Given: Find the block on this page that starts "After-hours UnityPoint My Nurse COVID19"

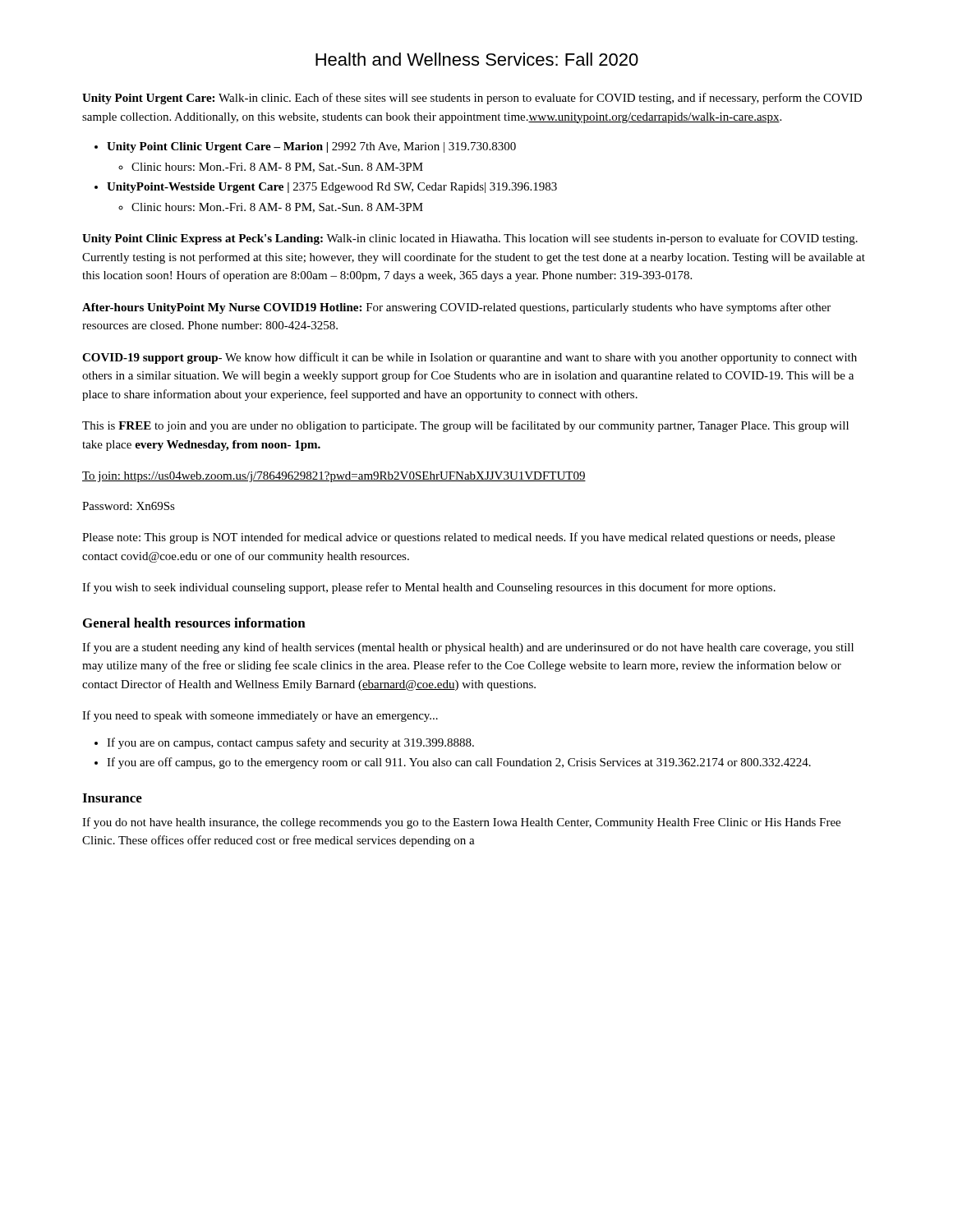Looking at the screenshot, I should tap(457, 316).
